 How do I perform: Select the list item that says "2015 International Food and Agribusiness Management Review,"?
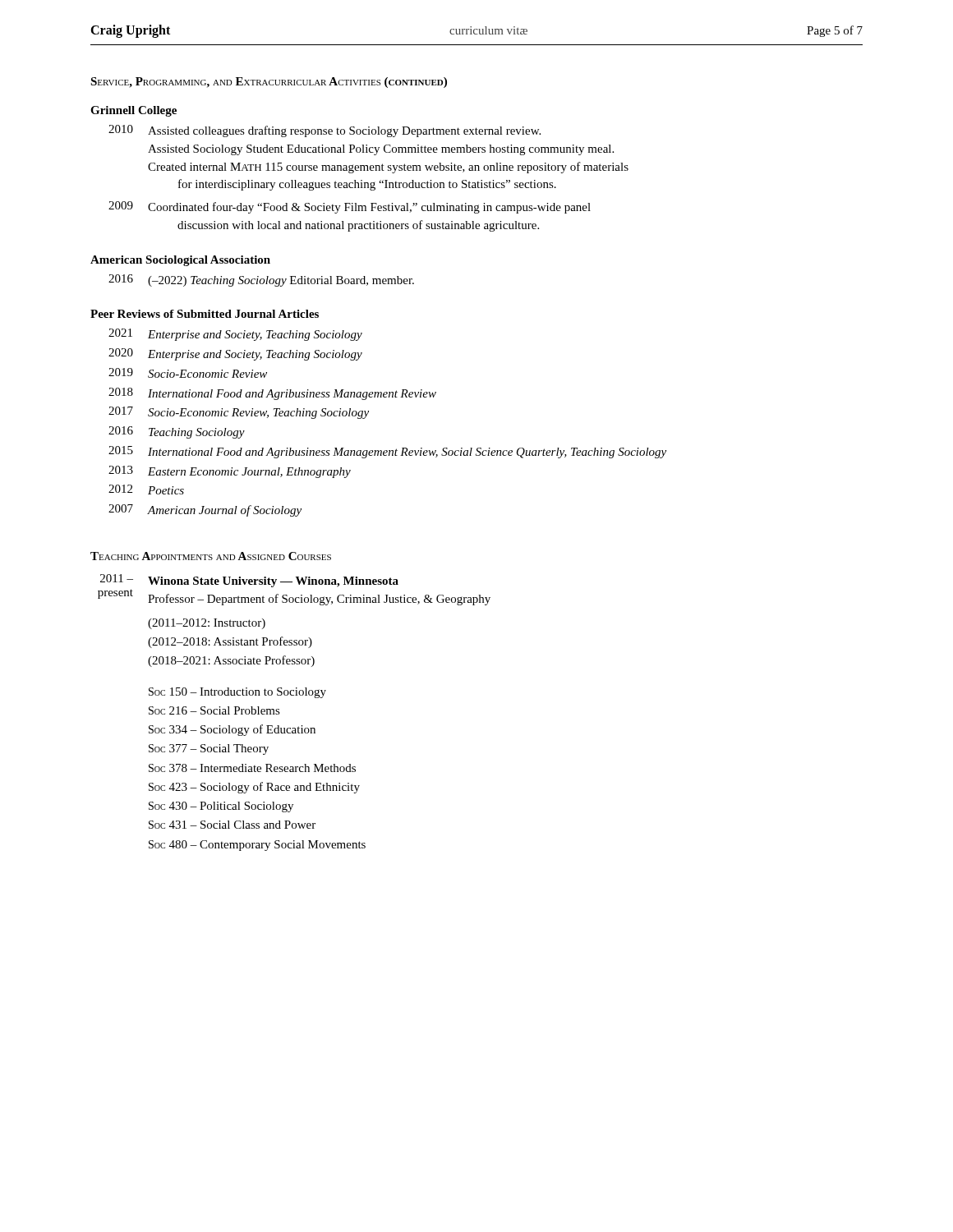click(476, 452)
